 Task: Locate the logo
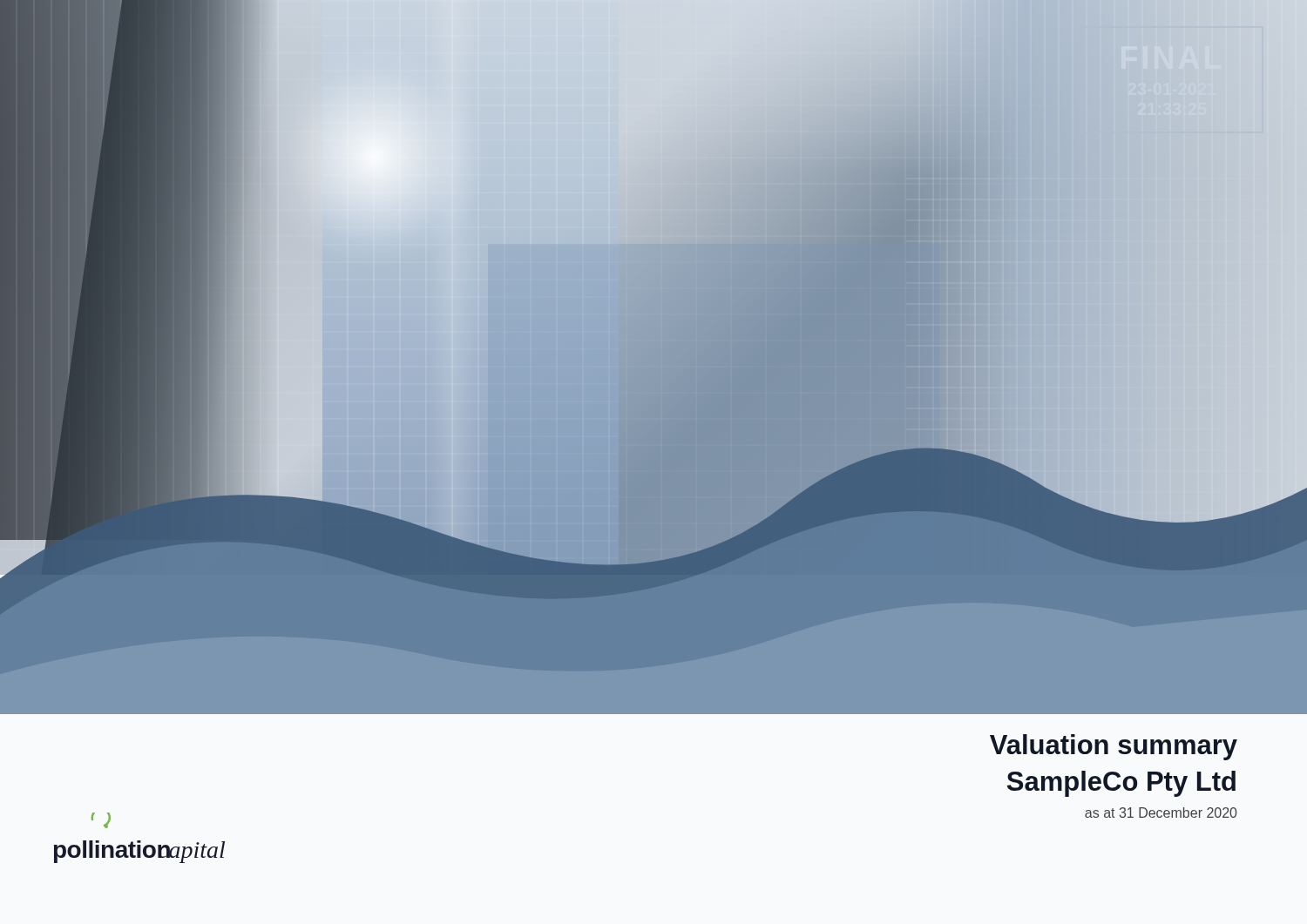[157, 842]
